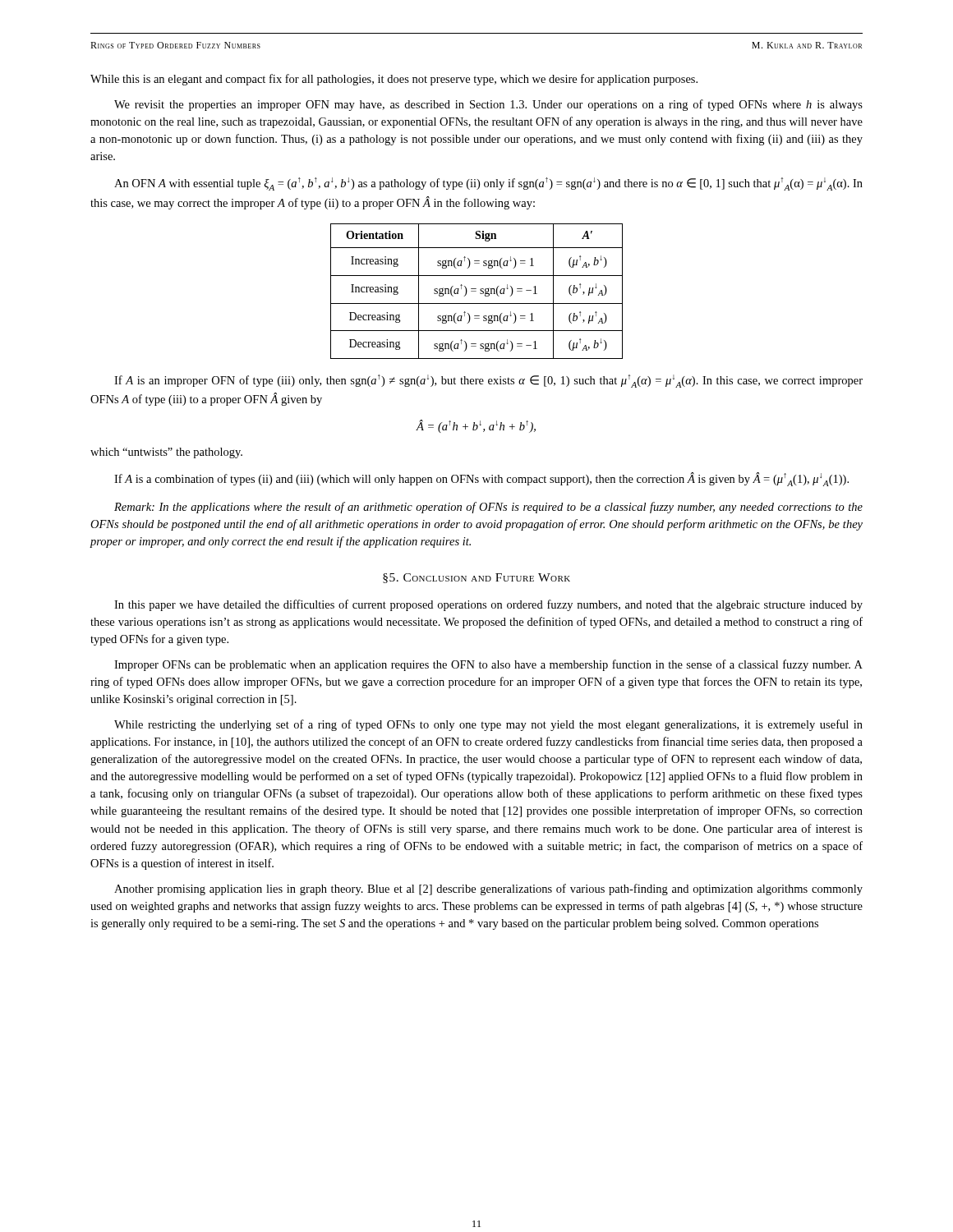Locate the table with the text "sgn( a ↑ ) ="

pos(476,291)
